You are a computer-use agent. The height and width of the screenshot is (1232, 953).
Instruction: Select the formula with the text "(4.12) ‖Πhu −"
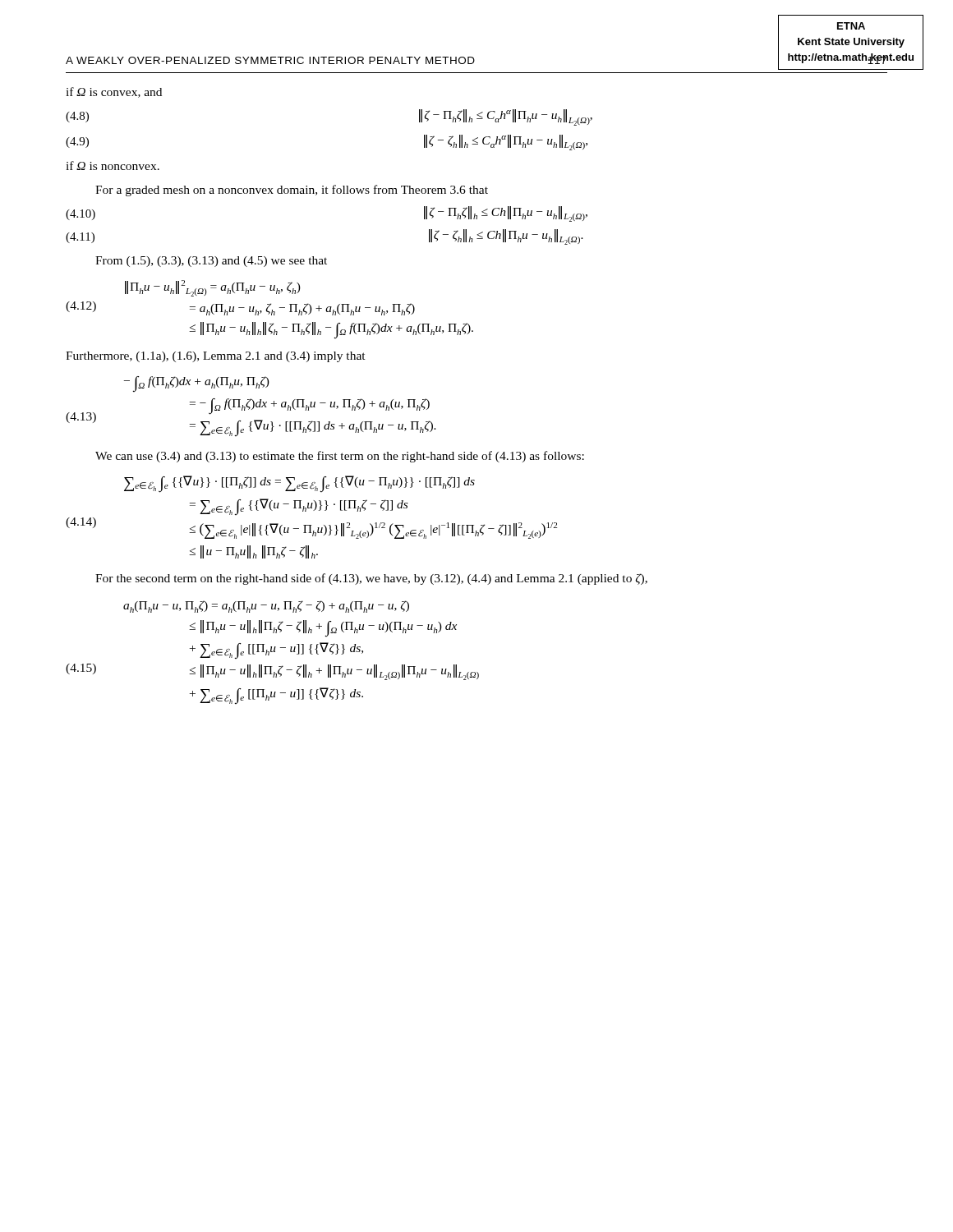click(213, 288)
